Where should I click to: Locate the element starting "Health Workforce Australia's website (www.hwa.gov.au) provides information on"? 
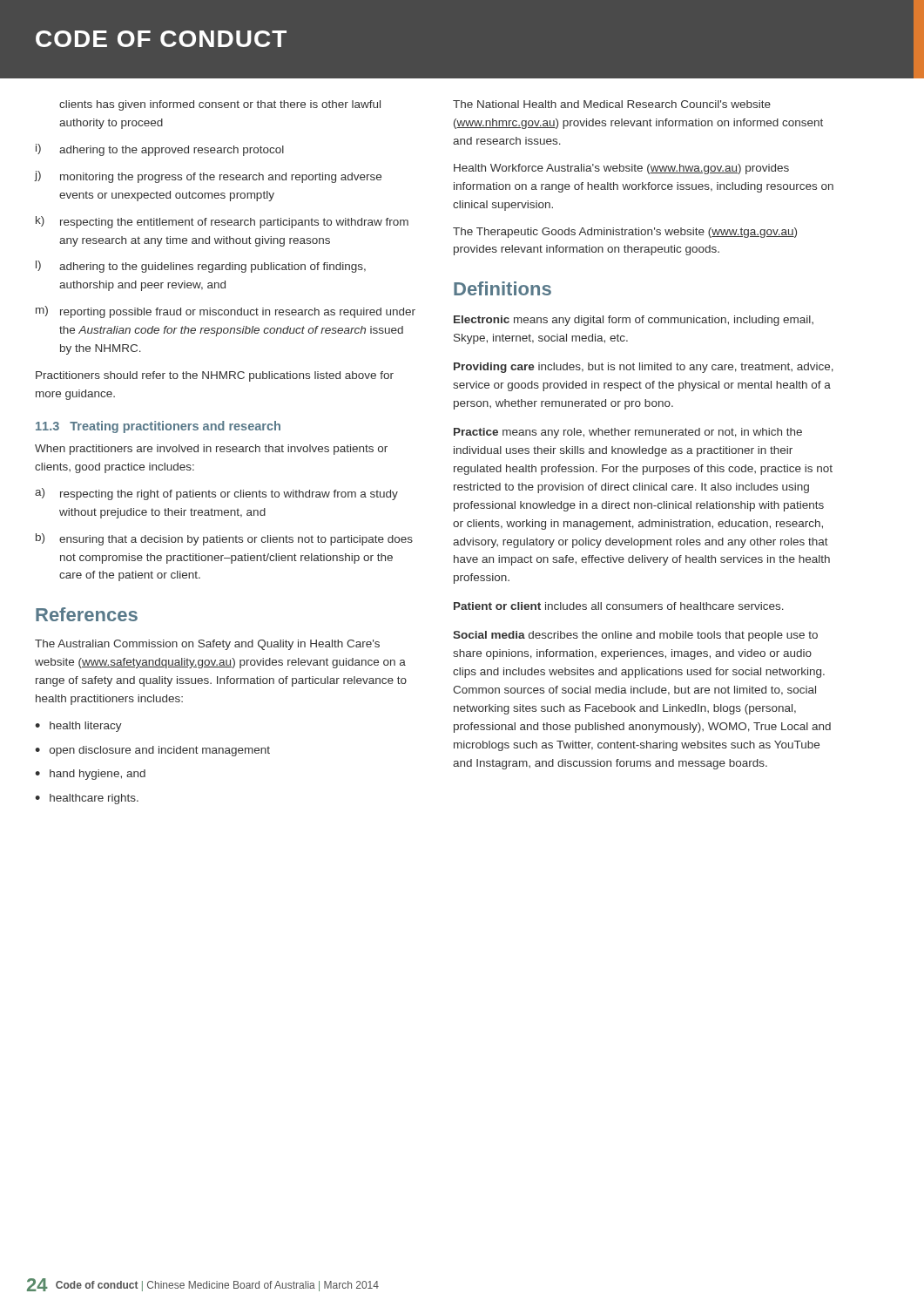click(x=643, y=186)
